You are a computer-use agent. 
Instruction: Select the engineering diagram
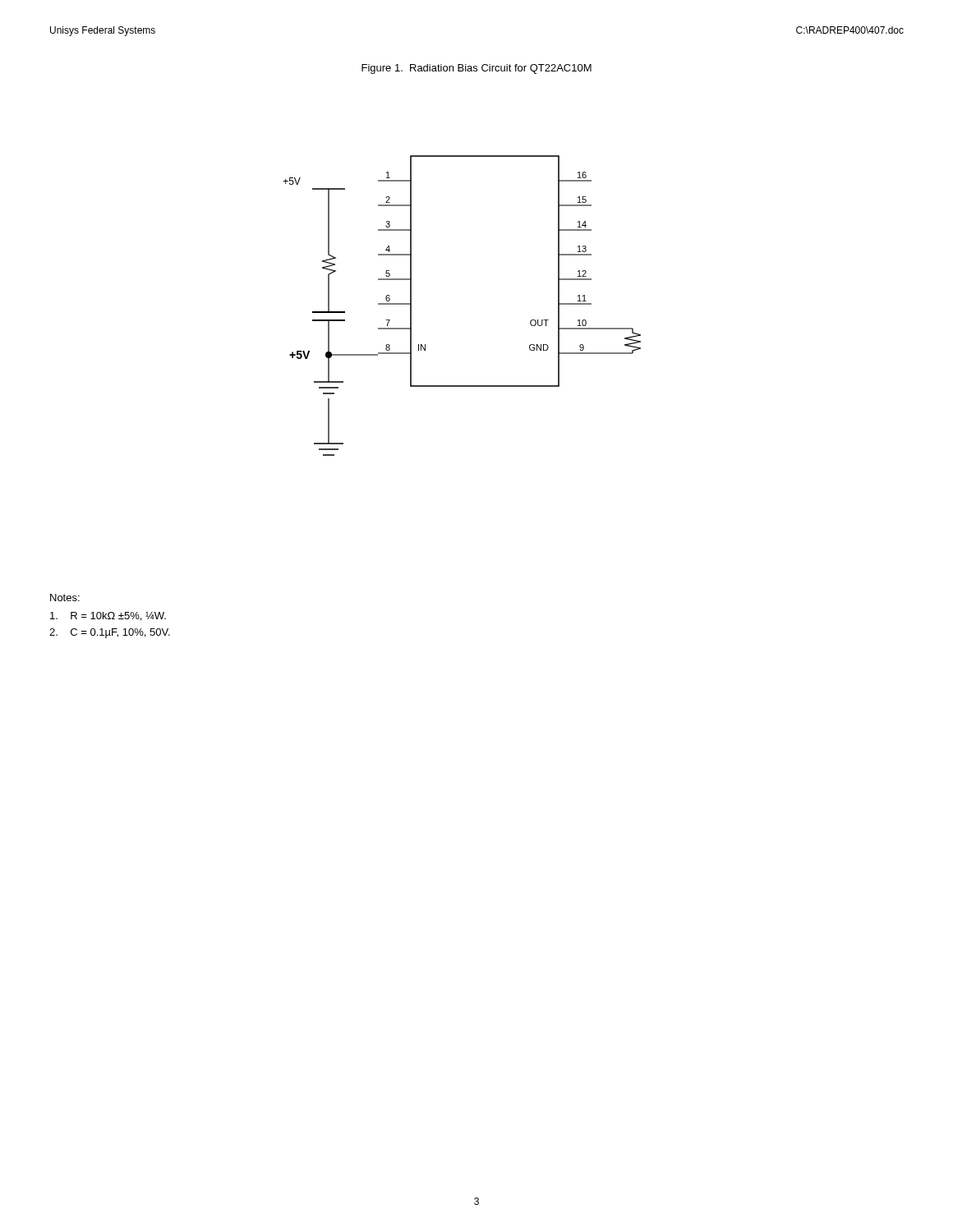pyautogui.click(x=476, y=320)
